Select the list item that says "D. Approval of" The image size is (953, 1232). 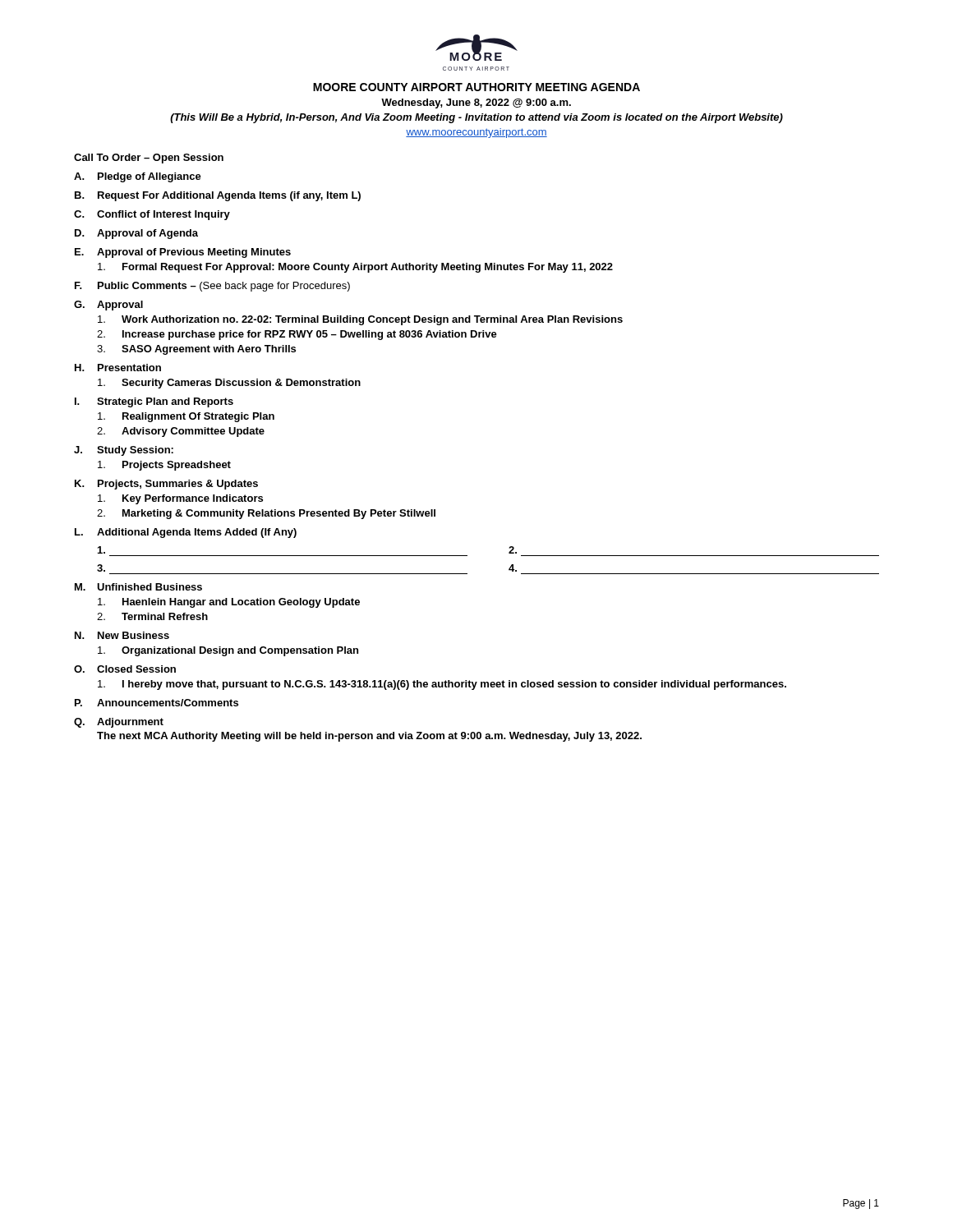pos(136,234)
